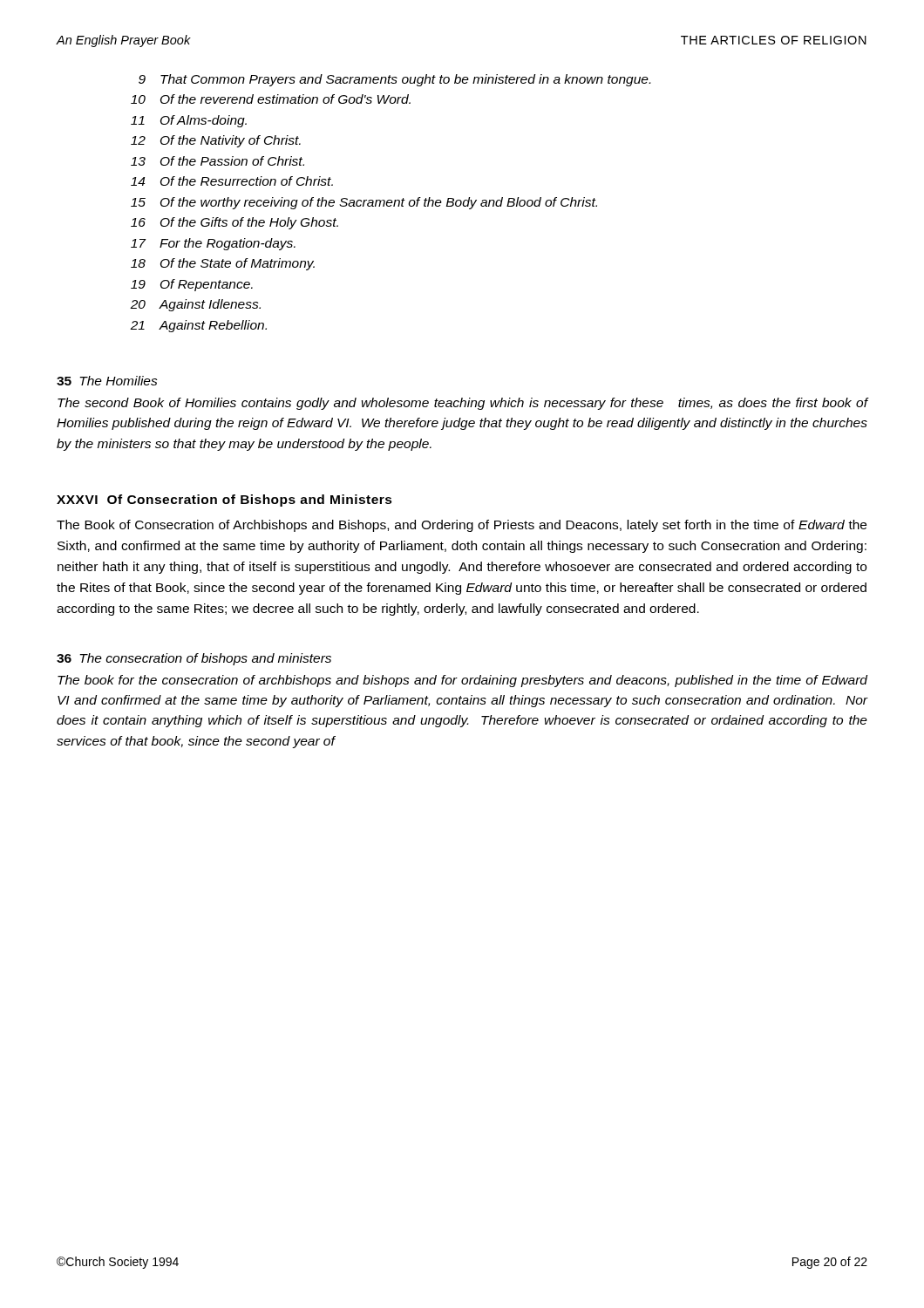This screenshot has height=1308, width=924.
Task: Select the passage starting "16 Of the Gifts"
Action: pos(234,223)
